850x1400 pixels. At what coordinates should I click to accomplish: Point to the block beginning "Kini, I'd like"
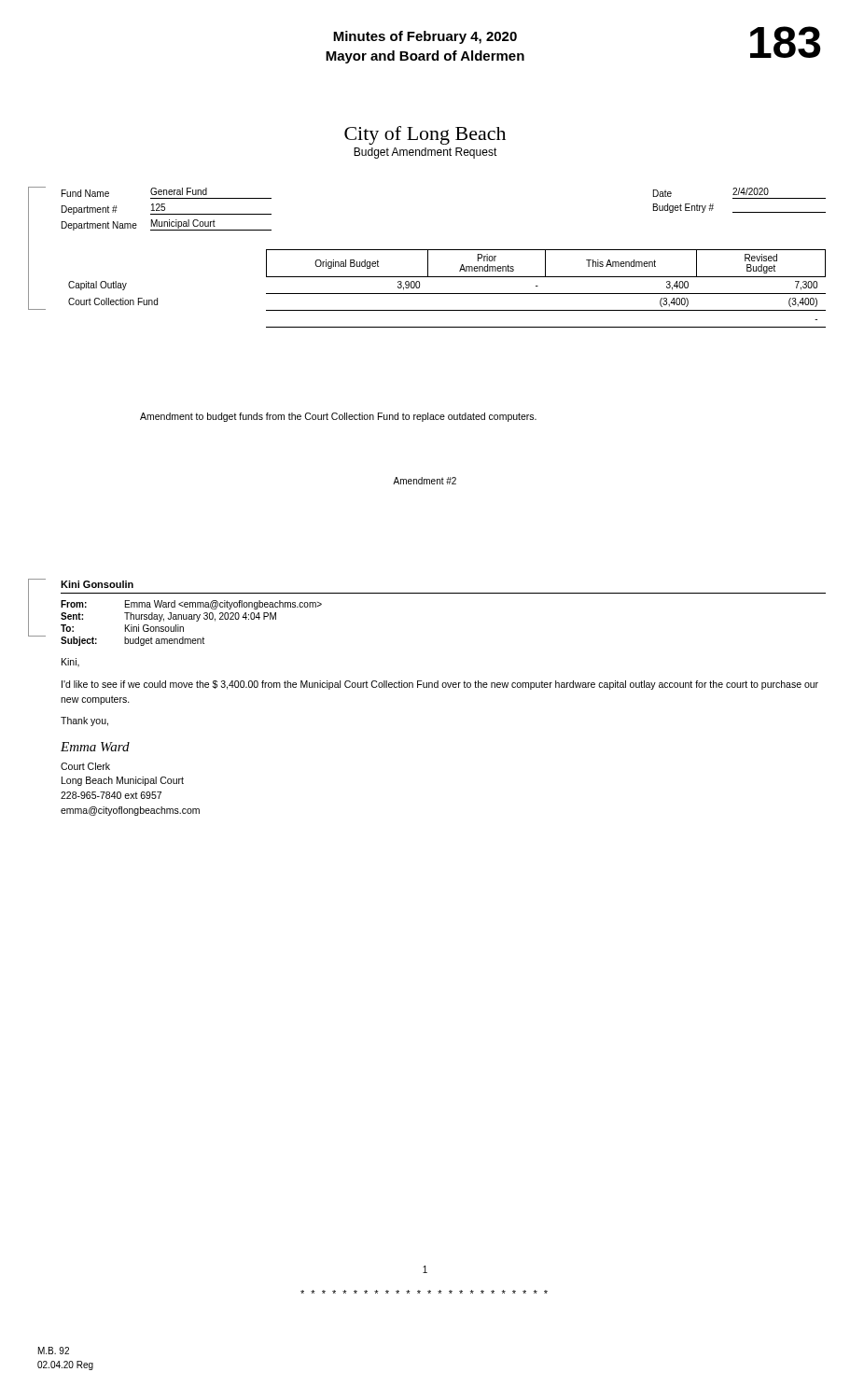70,663
